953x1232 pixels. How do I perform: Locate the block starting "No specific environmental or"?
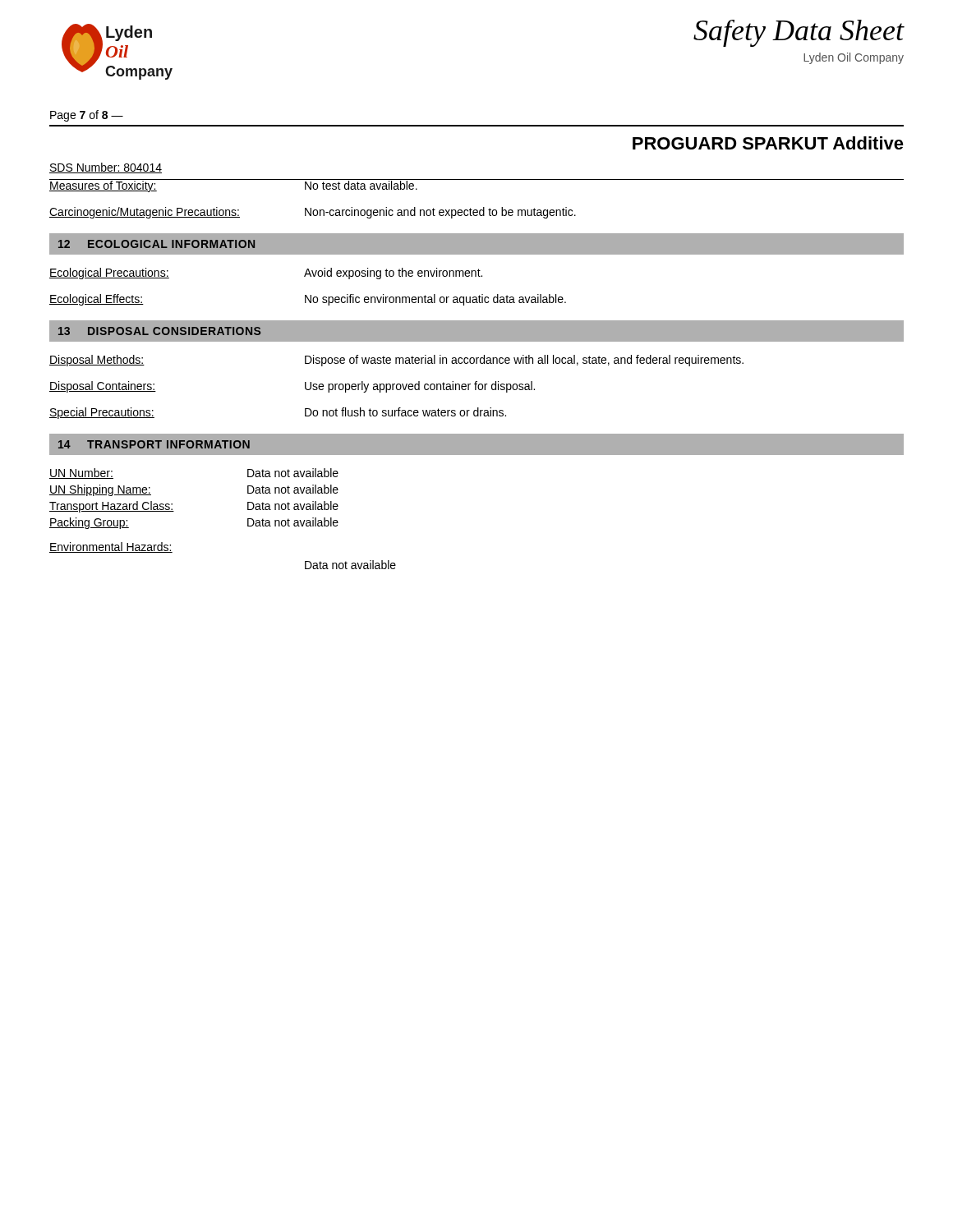(435, 299)
